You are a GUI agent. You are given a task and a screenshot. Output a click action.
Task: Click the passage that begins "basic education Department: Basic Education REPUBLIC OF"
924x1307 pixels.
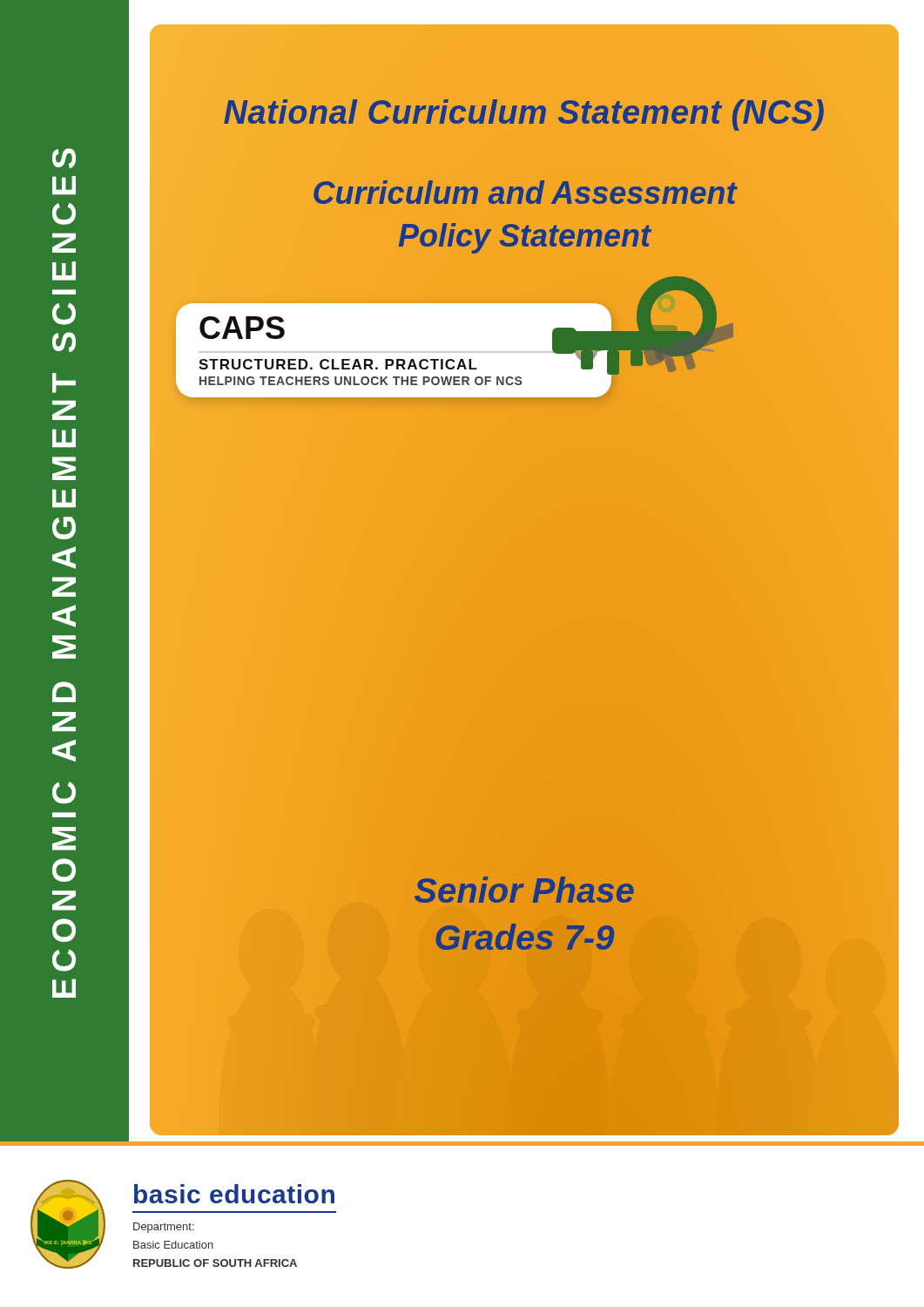[234, 1194]
